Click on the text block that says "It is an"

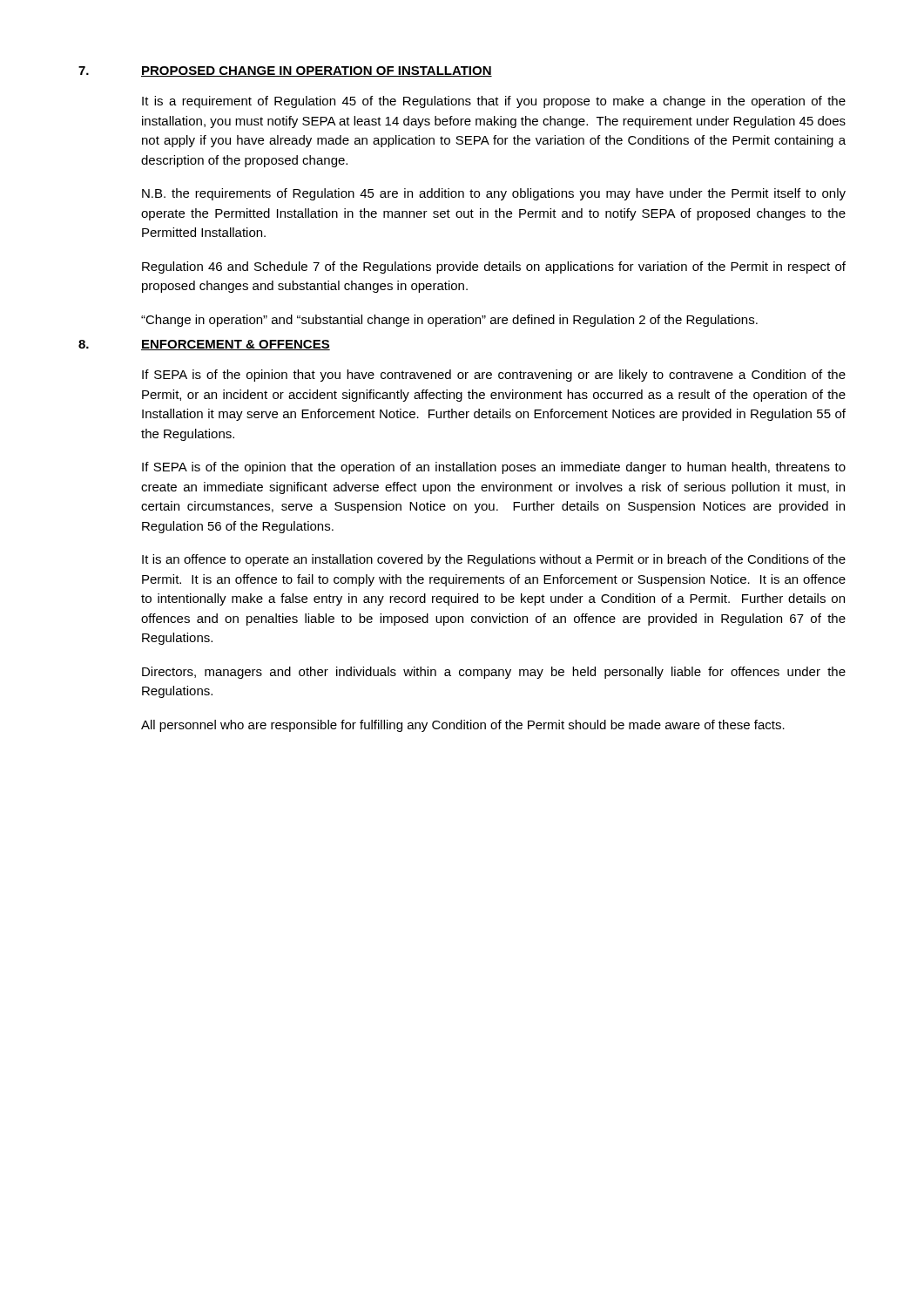pos(493,598)
